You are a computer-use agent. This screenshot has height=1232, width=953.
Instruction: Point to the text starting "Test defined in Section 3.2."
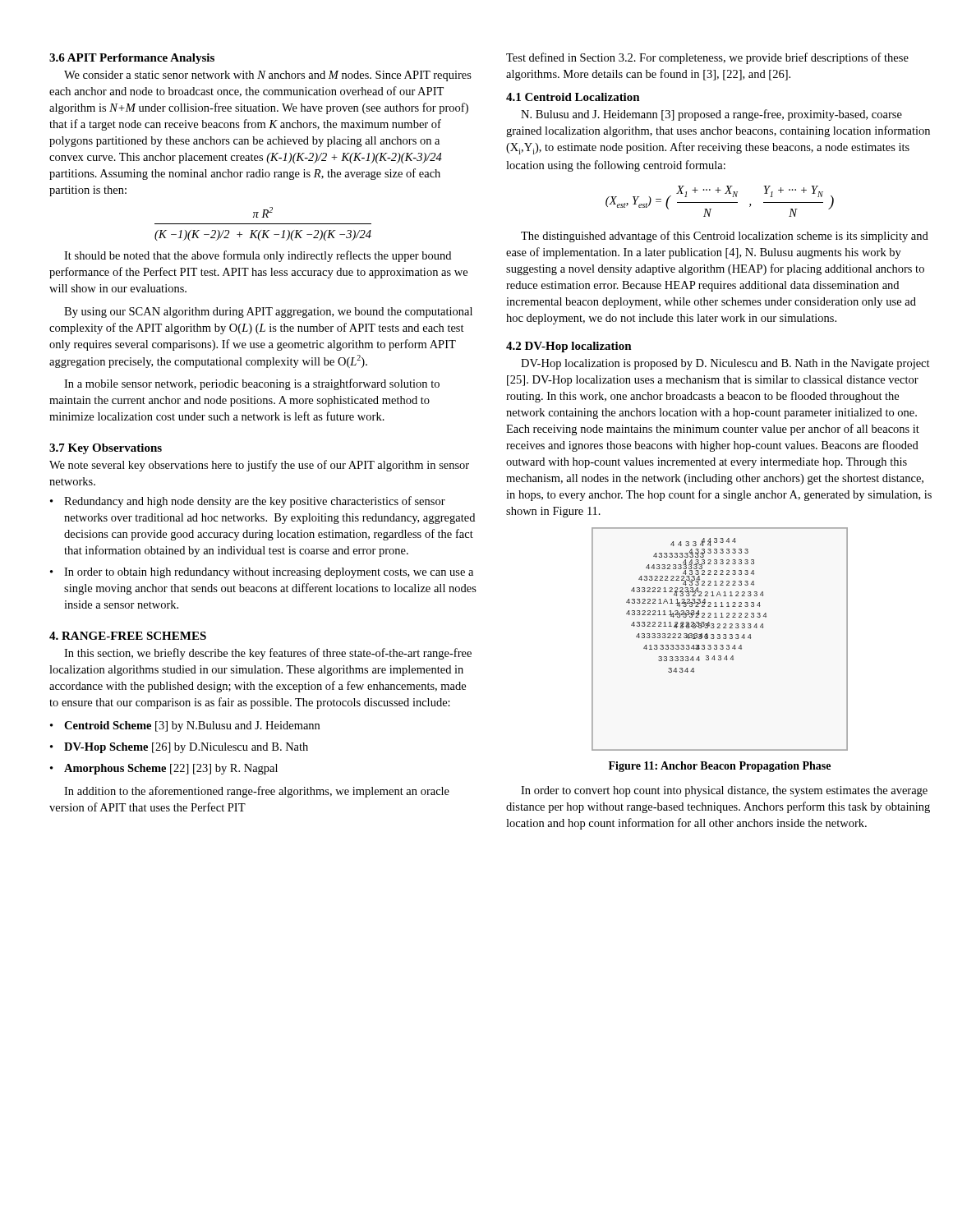tap(707, 66)
